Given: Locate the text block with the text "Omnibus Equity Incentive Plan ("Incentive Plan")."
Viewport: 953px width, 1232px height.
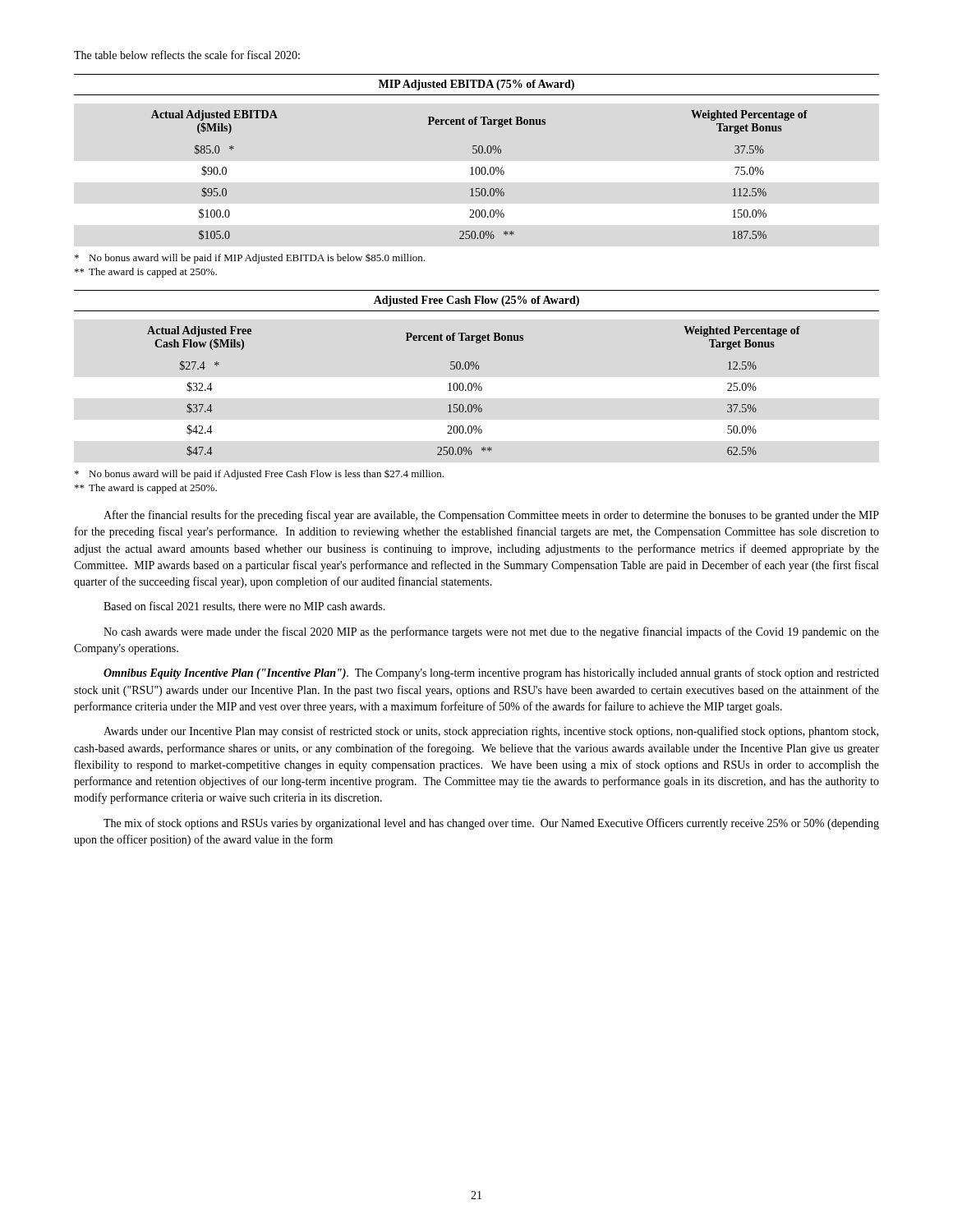Looking at the screenshot, I should pyautogui.click(x=476, y=690).
